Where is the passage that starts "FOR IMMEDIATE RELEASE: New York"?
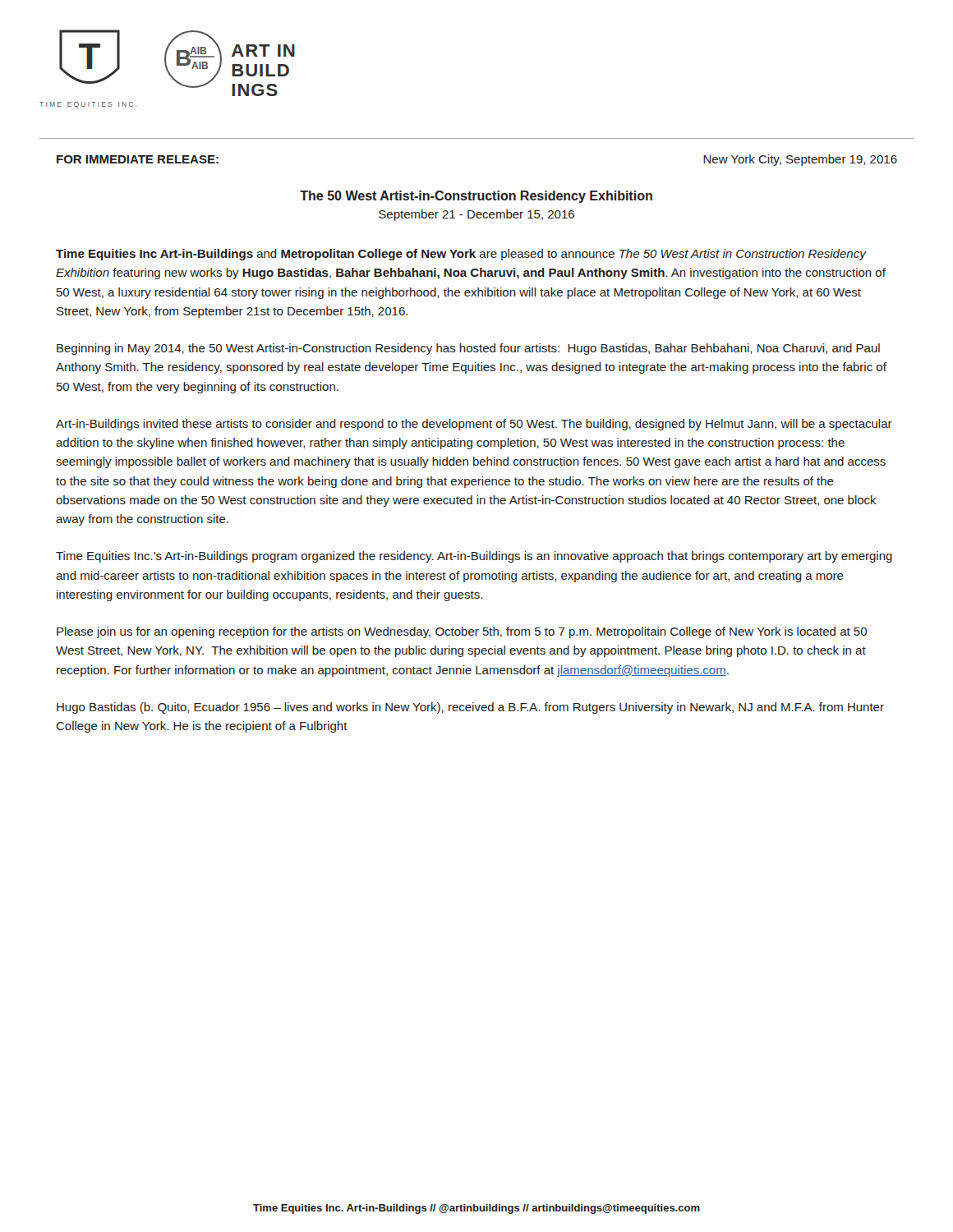Viewport: 953px width, 1232px height. (142, 160)
